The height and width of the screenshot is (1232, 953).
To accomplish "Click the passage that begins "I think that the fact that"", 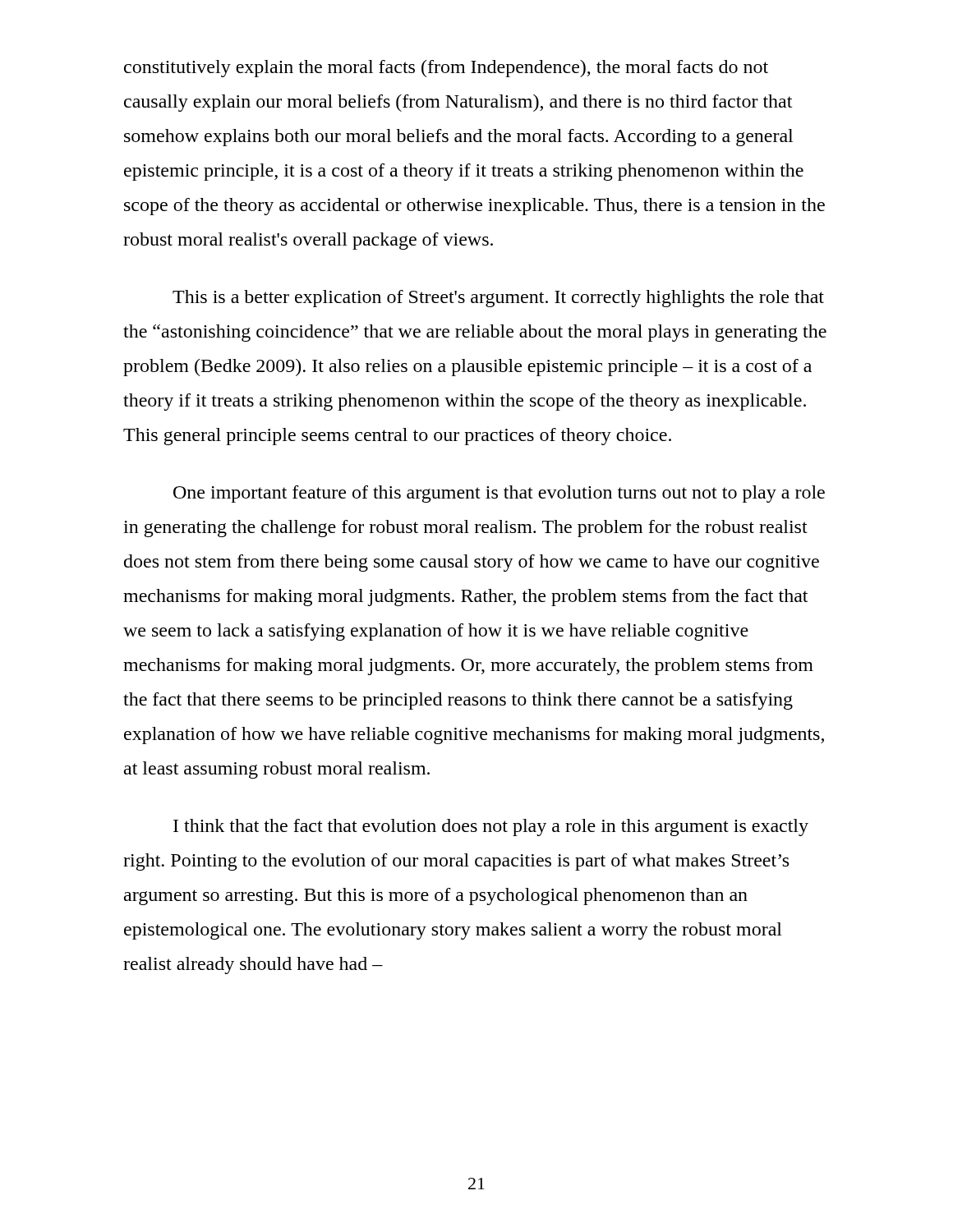I will [x=476, y=894].
